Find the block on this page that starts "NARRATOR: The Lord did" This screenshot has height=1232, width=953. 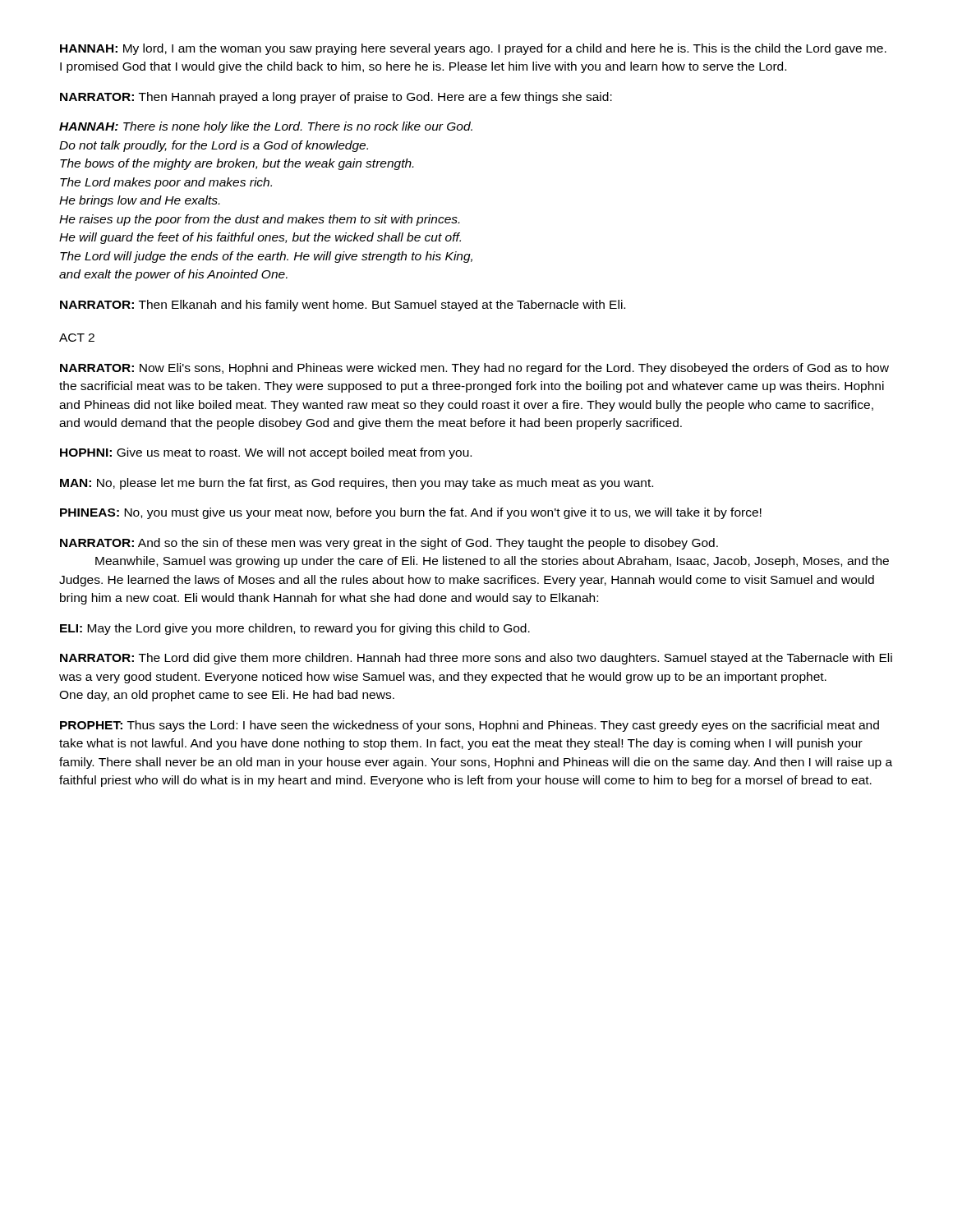click(476, 676)
